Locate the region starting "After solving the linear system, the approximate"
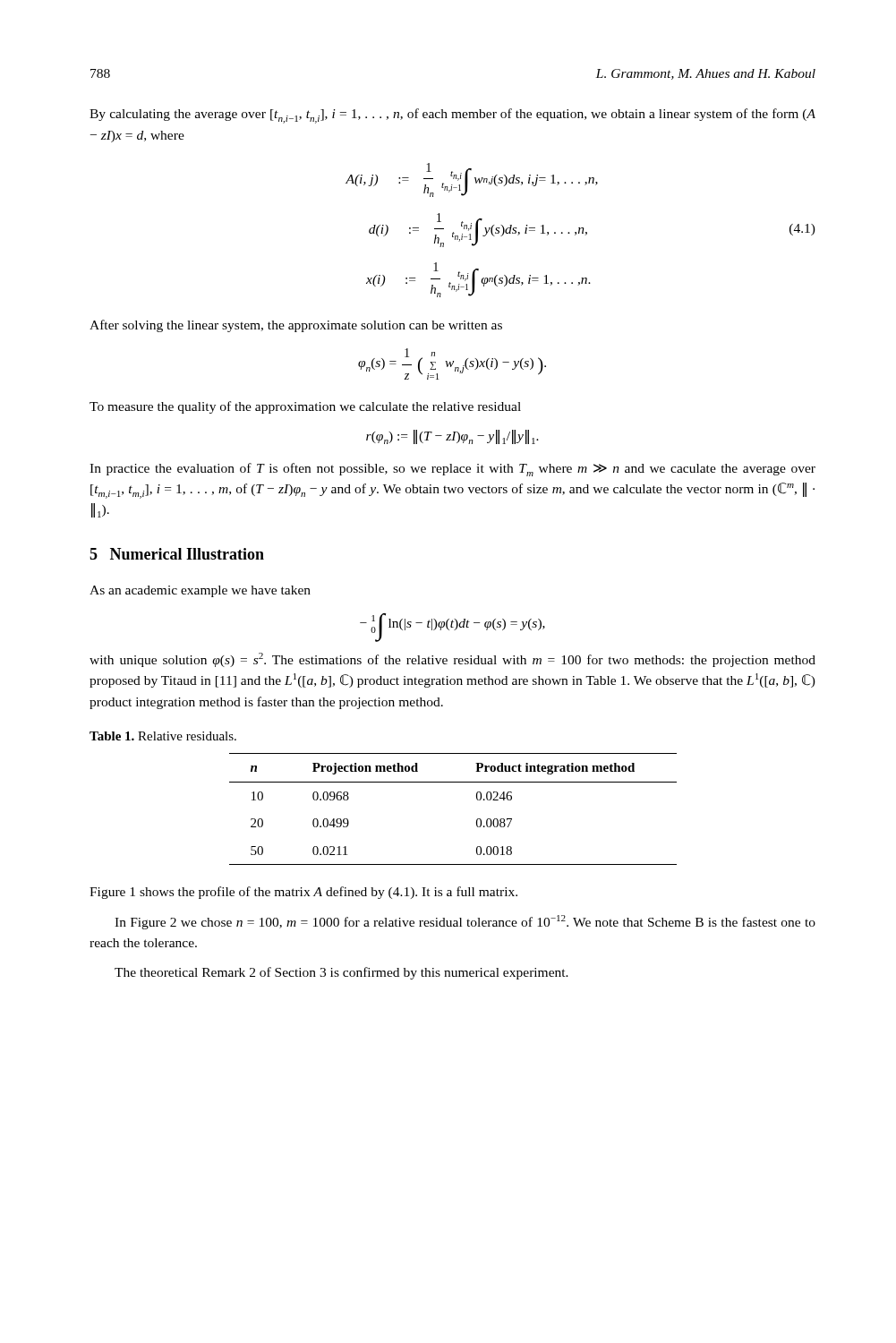Viewport: 896px width, 1343px height. (x=452, y=325)
